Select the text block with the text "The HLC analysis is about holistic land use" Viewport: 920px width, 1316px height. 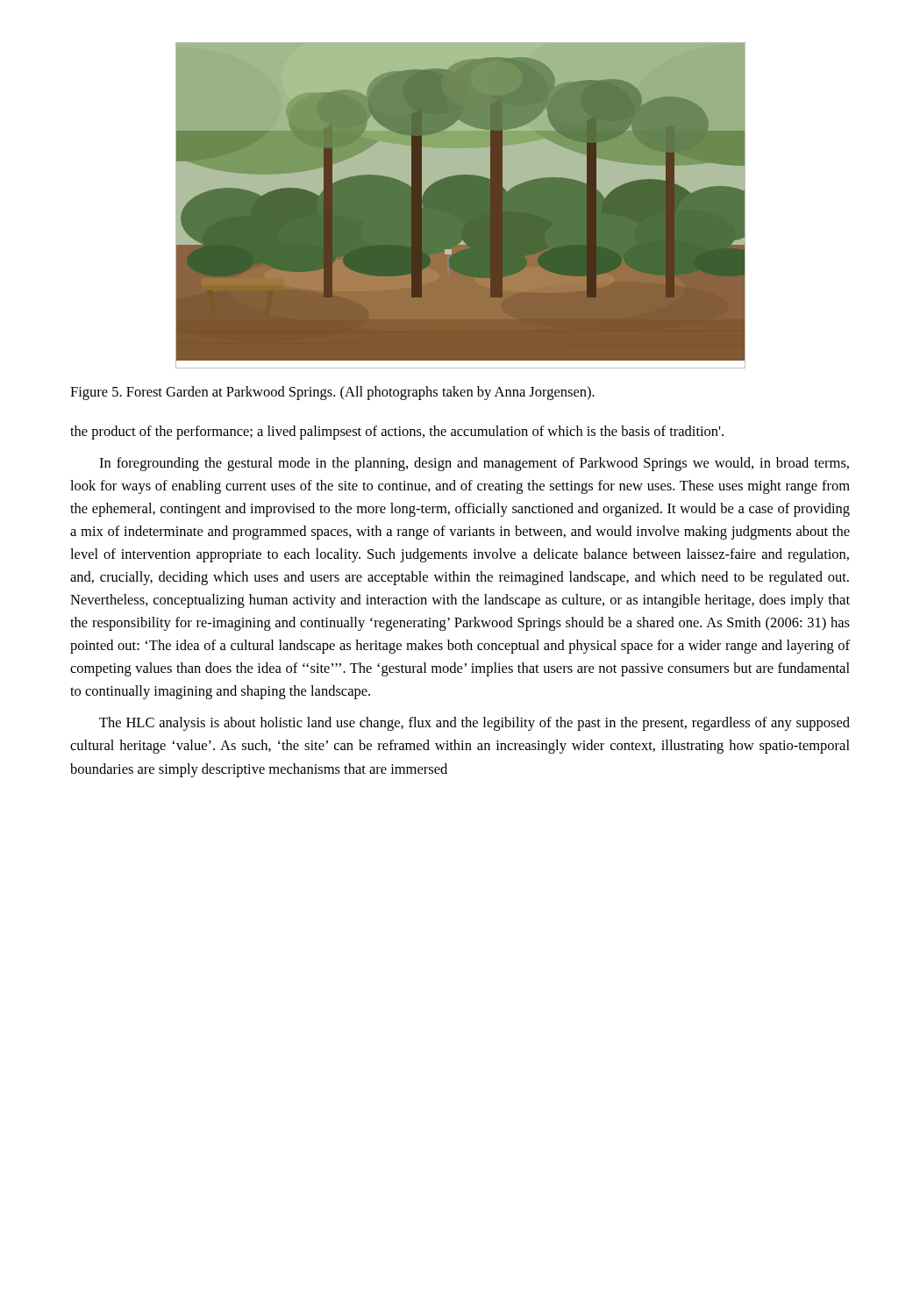(460, 746)
